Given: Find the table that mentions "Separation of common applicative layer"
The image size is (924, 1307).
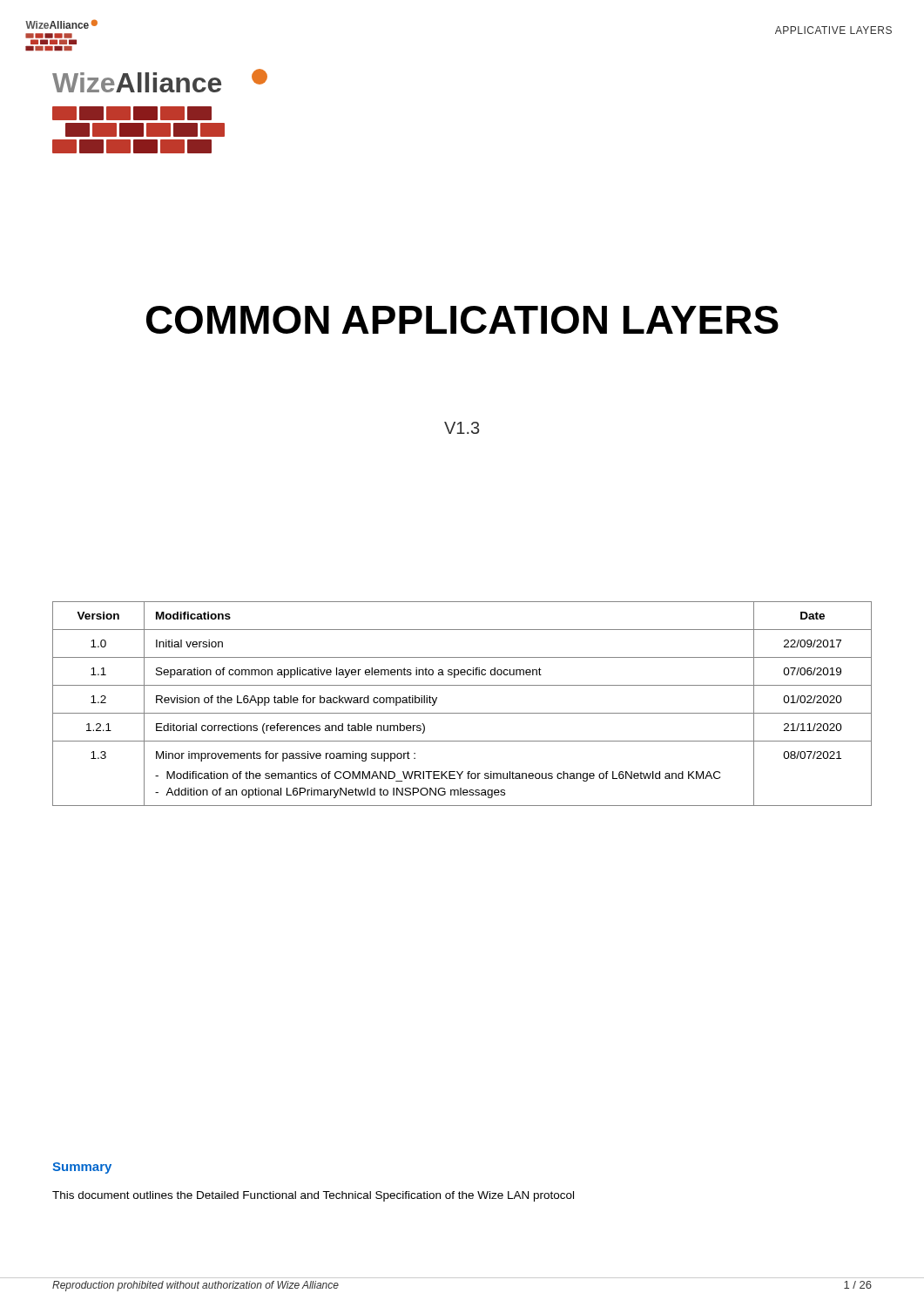Looking at the screenshot, I should (x=462, y=704).
